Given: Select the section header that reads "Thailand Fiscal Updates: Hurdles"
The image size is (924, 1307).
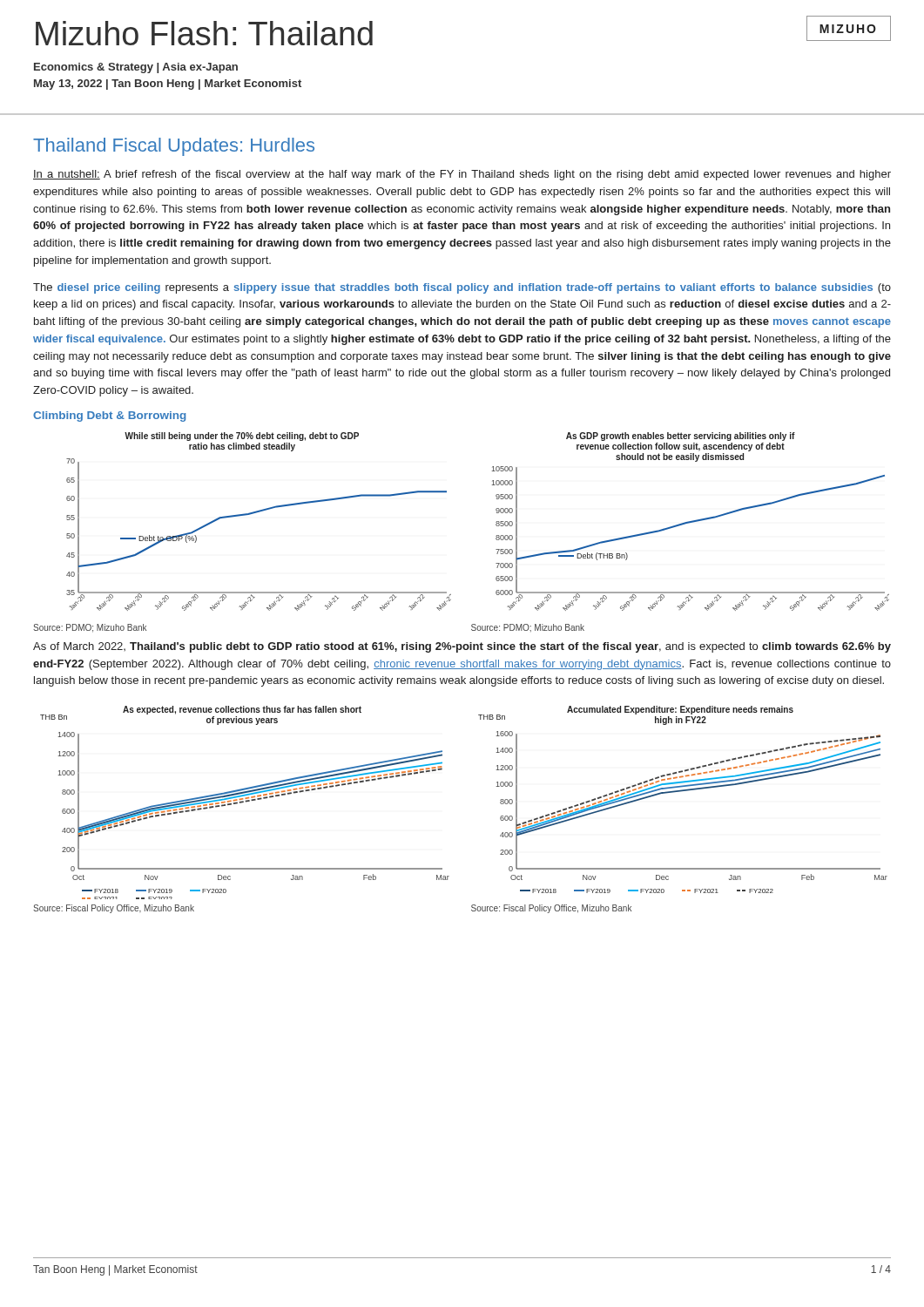Looking at the screenshot, I should point(174,145).
